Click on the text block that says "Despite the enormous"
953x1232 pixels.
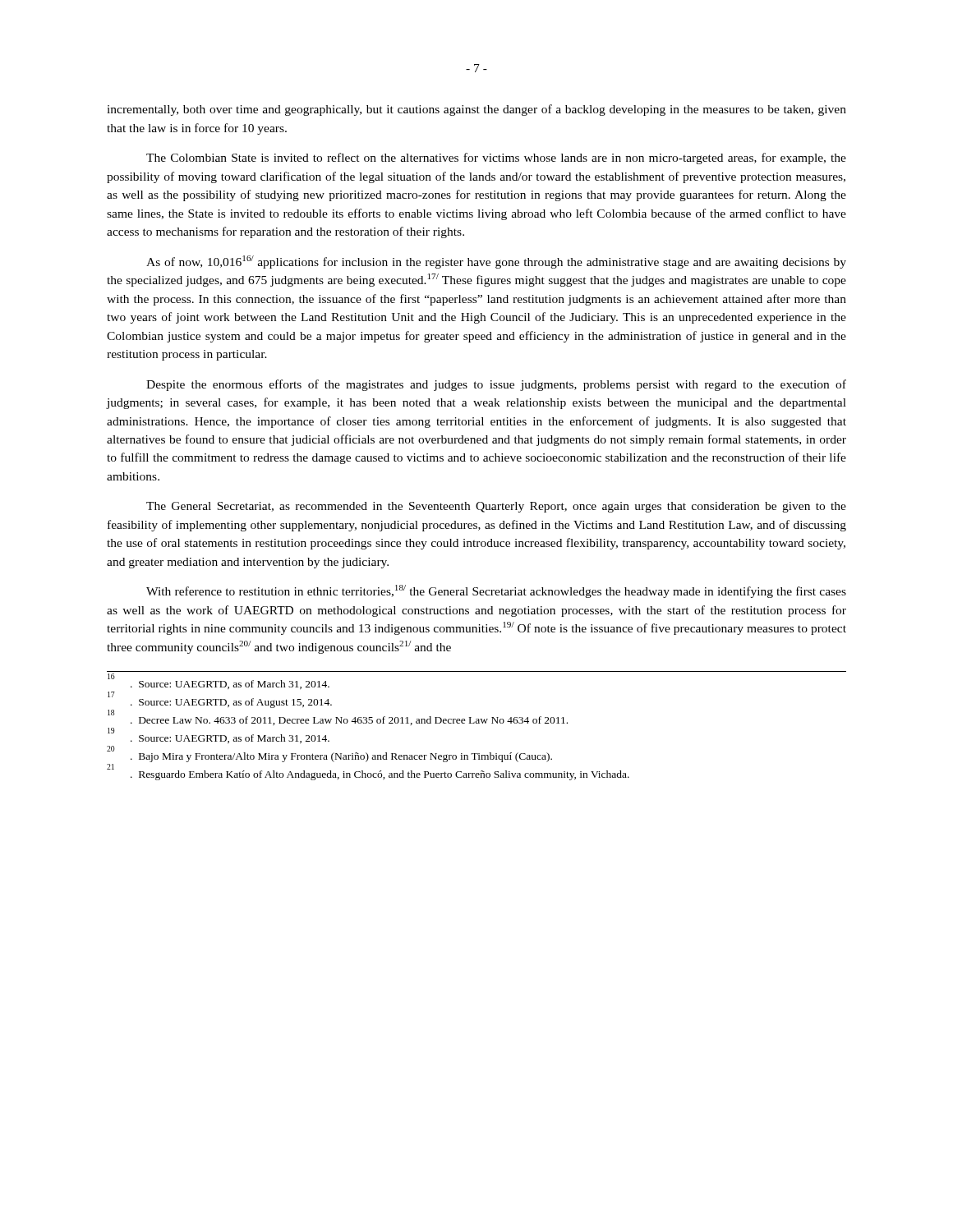[x=476, y=430]
